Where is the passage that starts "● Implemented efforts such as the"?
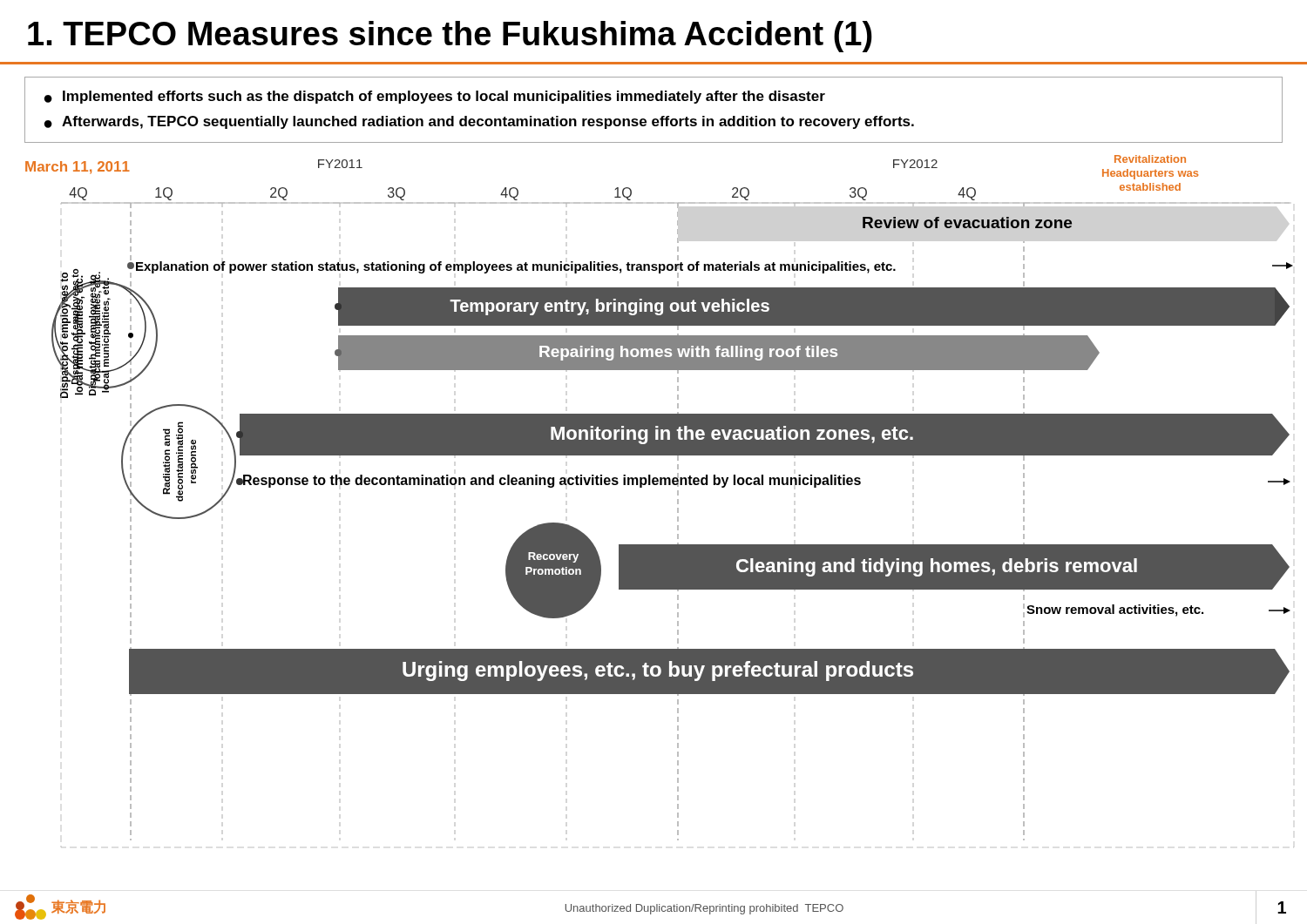The height and width of the screenshot is (924, 1307). tap(654, 110)
